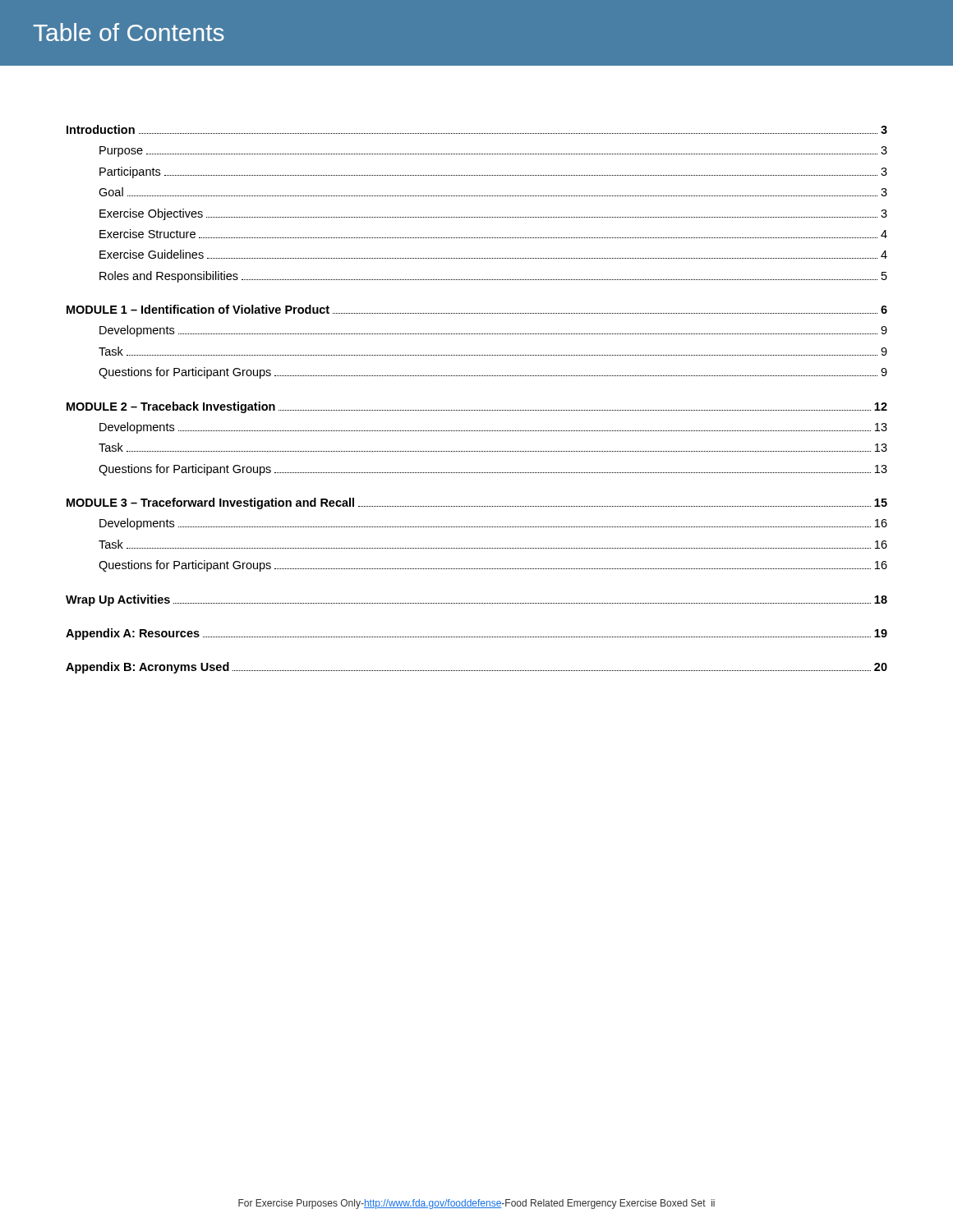Click on the list item that reads "Appendix B: Acronyms"
This screenshot has height=1232, width=953.
[476, 668]
